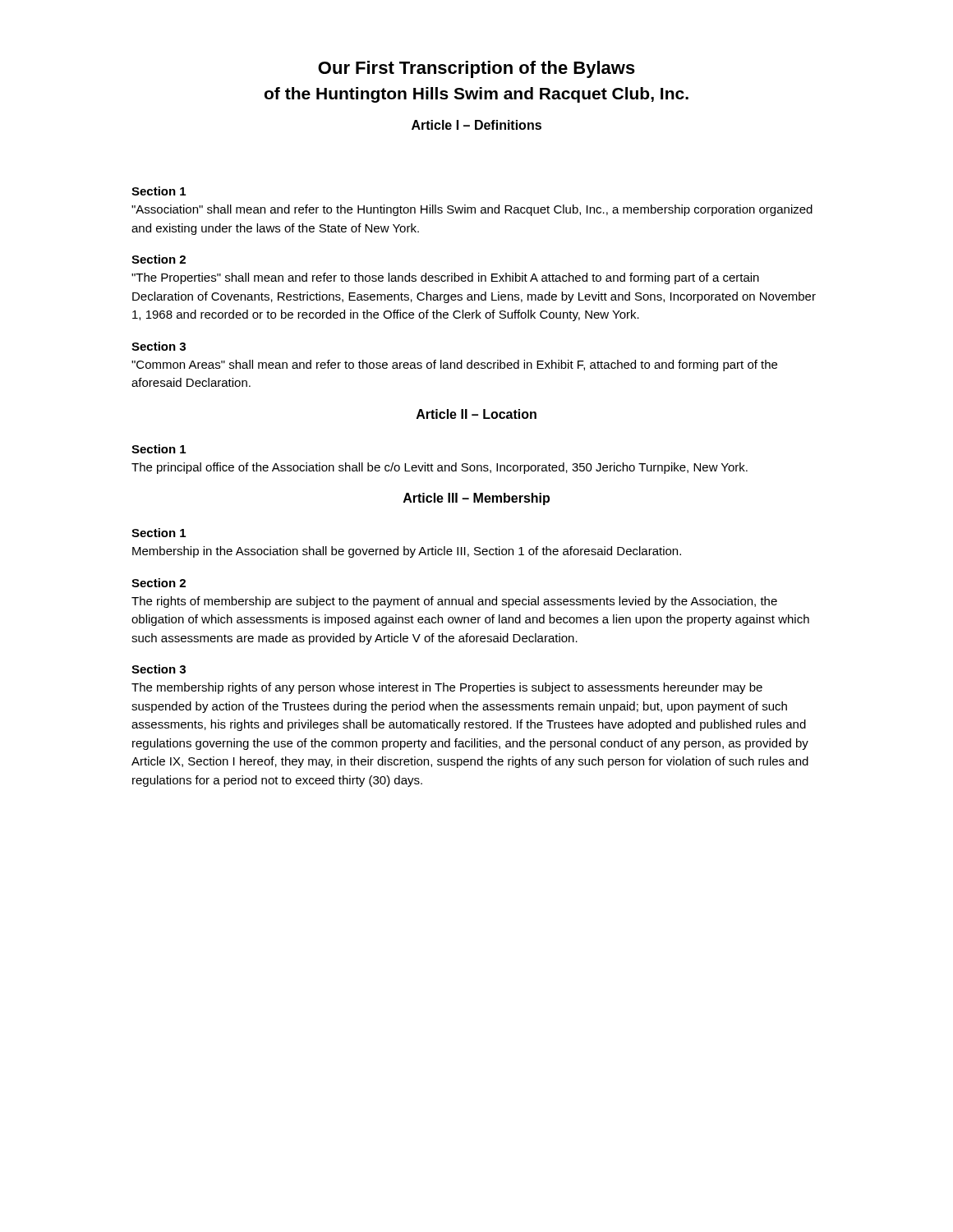Navigate to the element starting "The principal office of the"
The width and height of the screenshot is (953, 1232).
(440, 466)
